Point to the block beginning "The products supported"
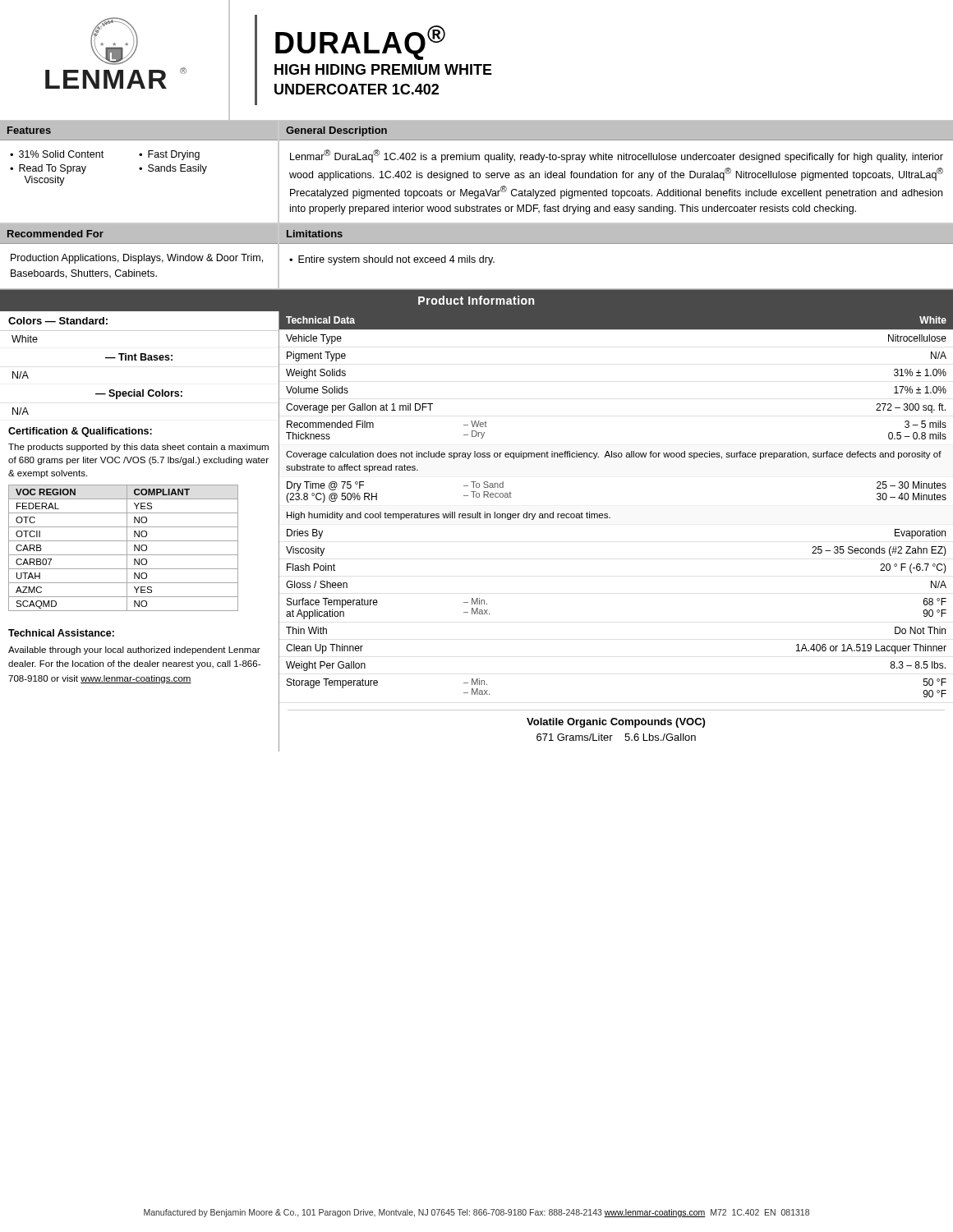The image size is (953, 1232). pyautogui.click(x=139, y=460)
